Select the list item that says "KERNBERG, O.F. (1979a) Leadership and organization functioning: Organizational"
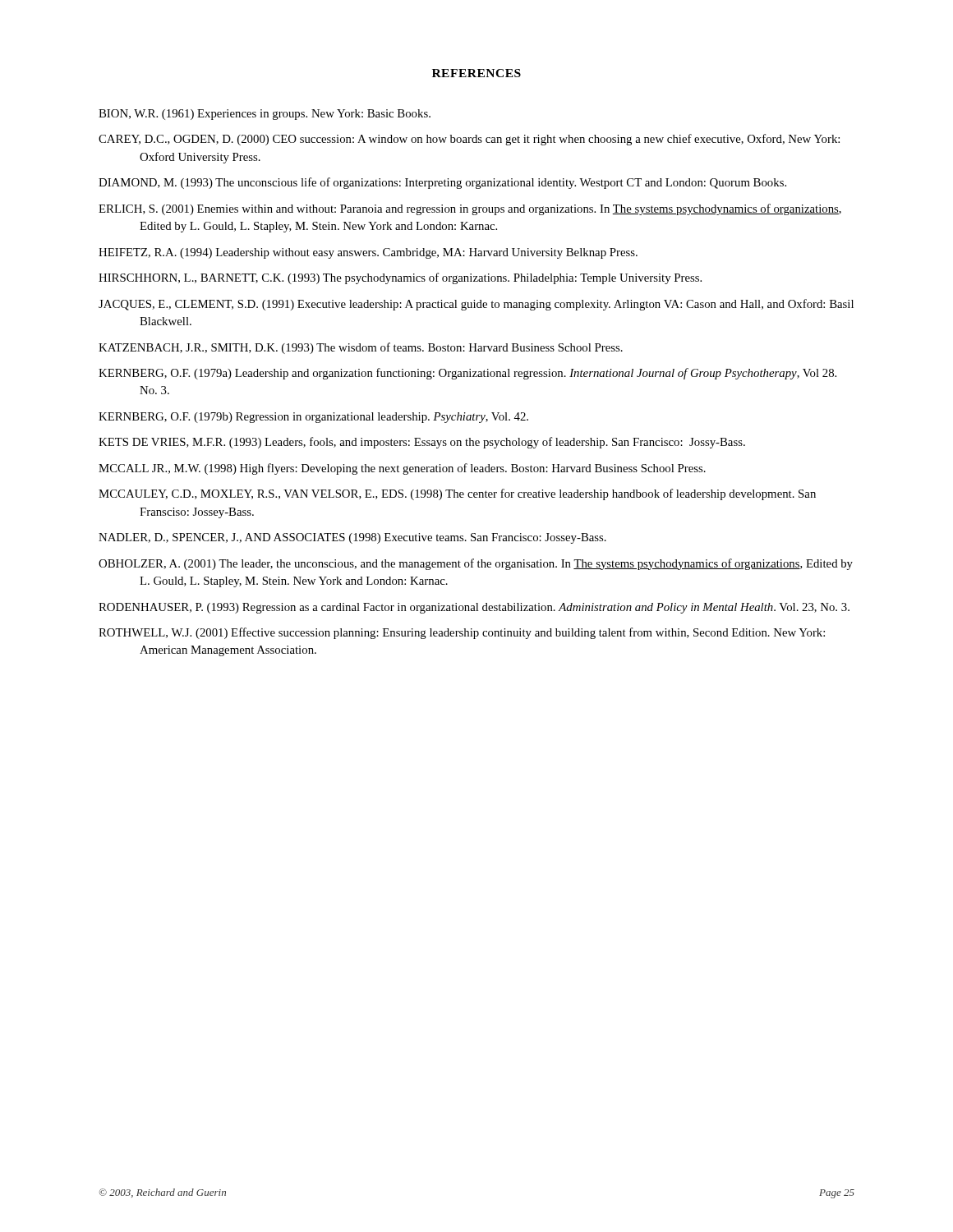This screenshot has height=1232, width=953. (468, 382)
